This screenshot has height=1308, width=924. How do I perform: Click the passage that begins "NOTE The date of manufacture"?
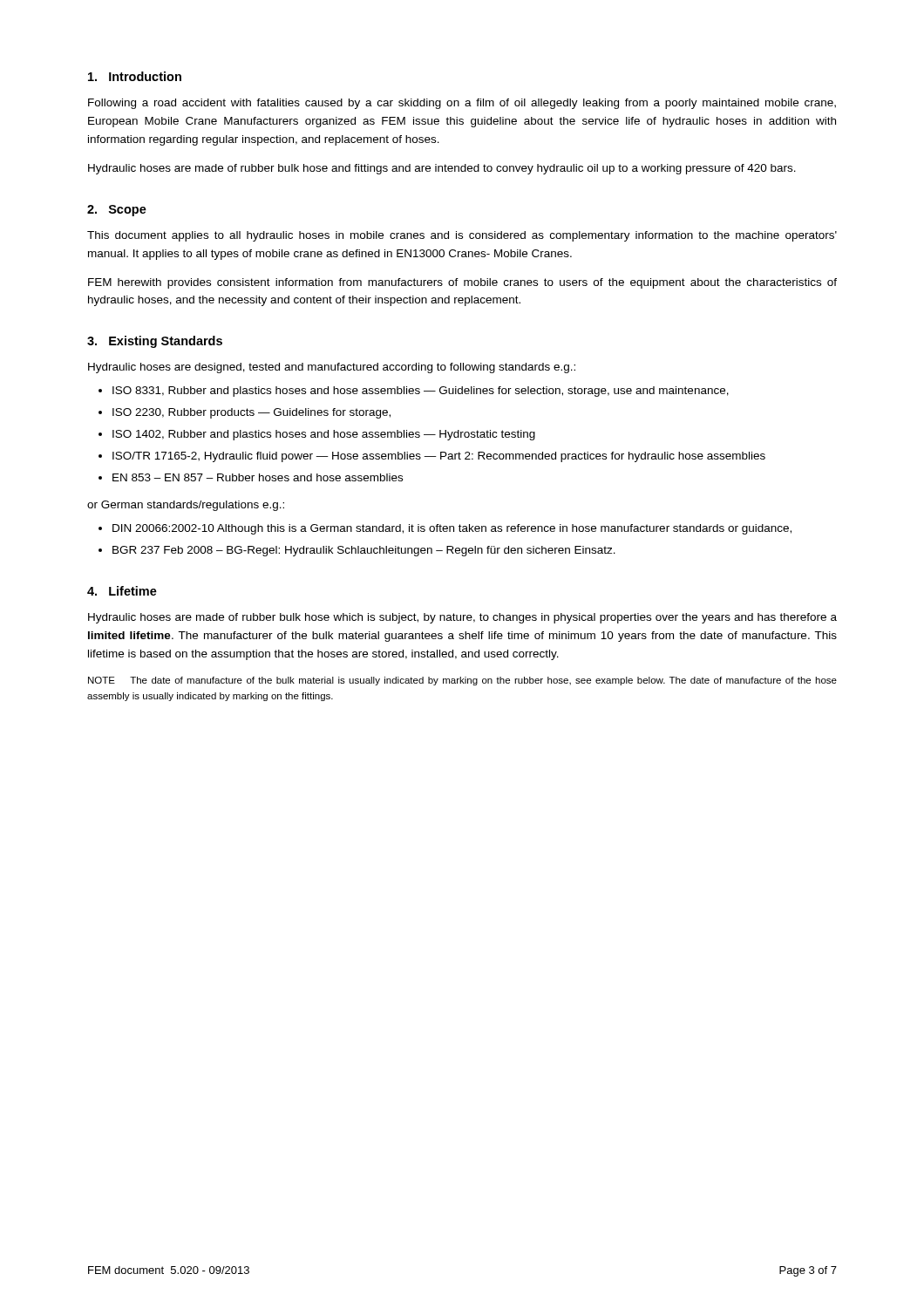click(x=462, y=688)
